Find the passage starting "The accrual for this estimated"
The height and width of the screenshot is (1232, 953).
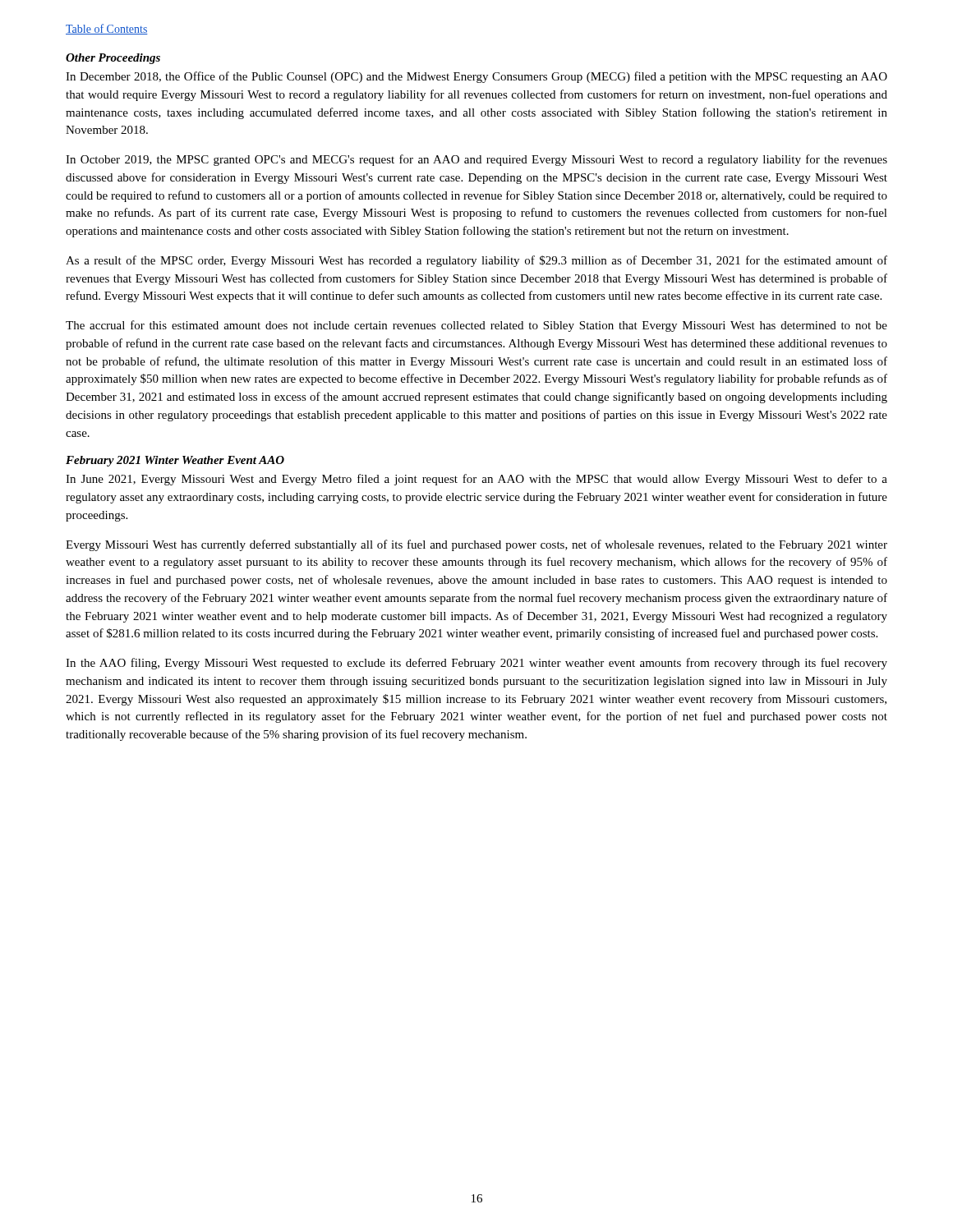(x=476, y=380)
